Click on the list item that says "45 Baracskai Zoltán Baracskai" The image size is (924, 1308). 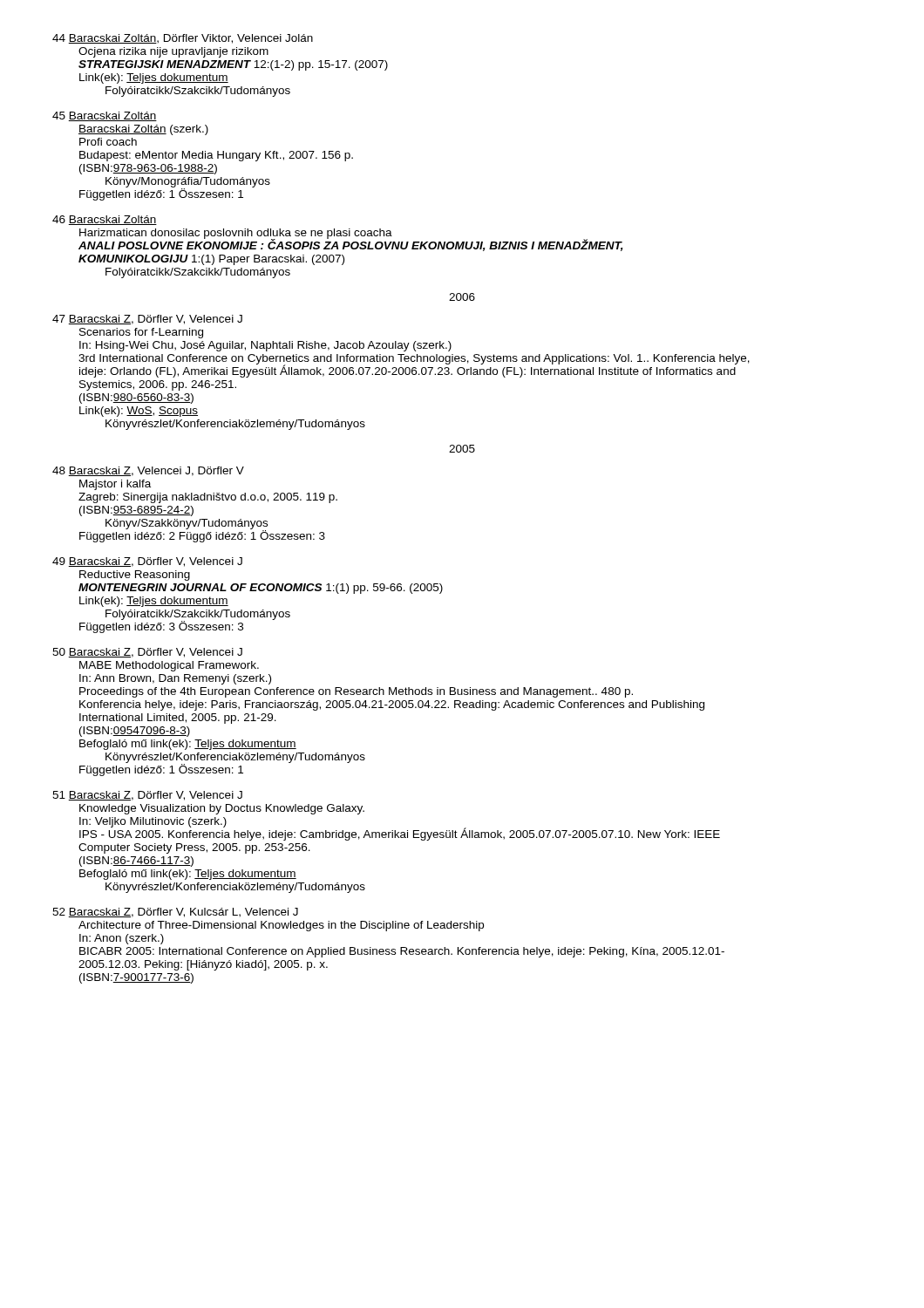105,116
